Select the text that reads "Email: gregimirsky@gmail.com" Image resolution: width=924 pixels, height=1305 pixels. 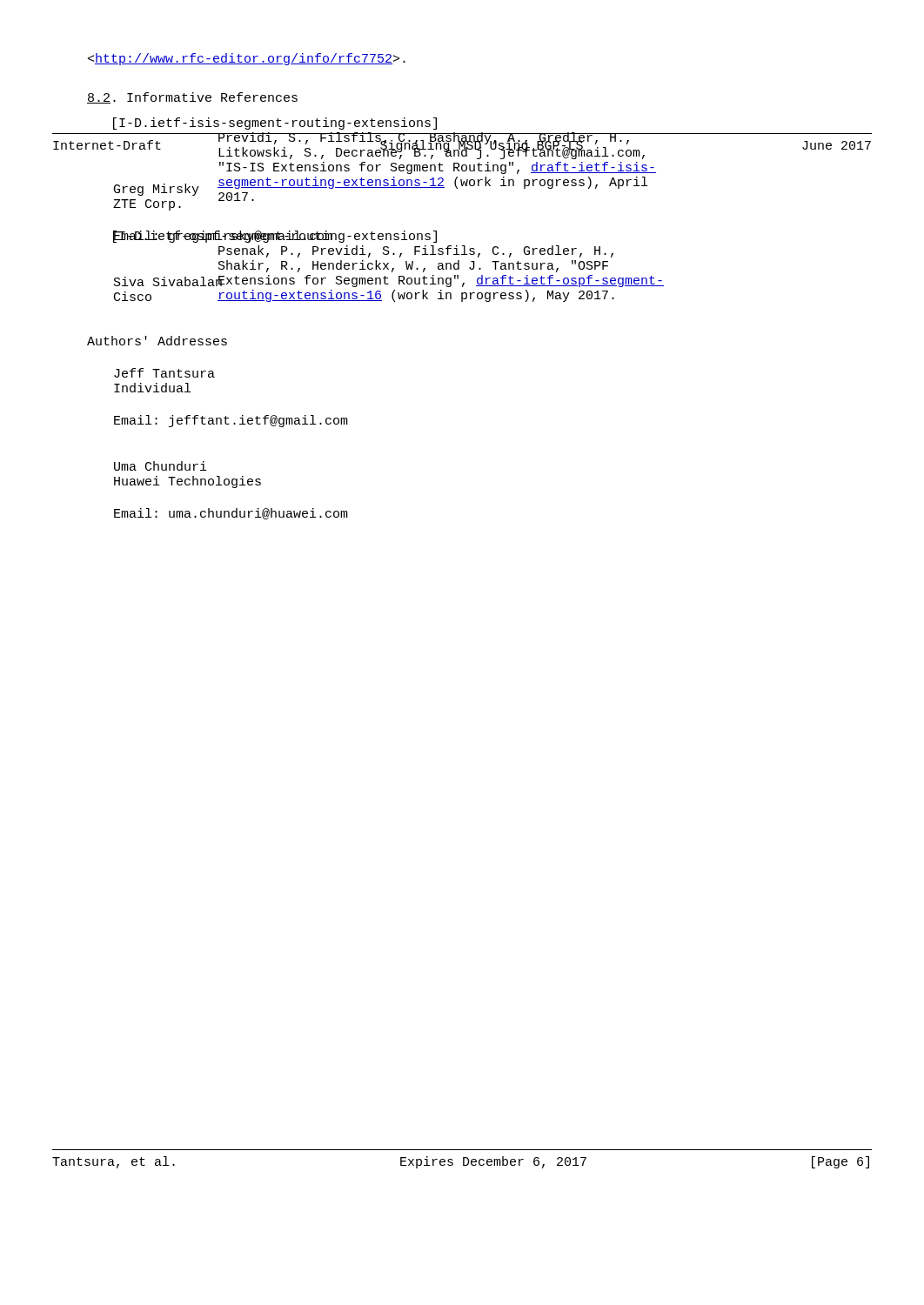coord(223,237)
